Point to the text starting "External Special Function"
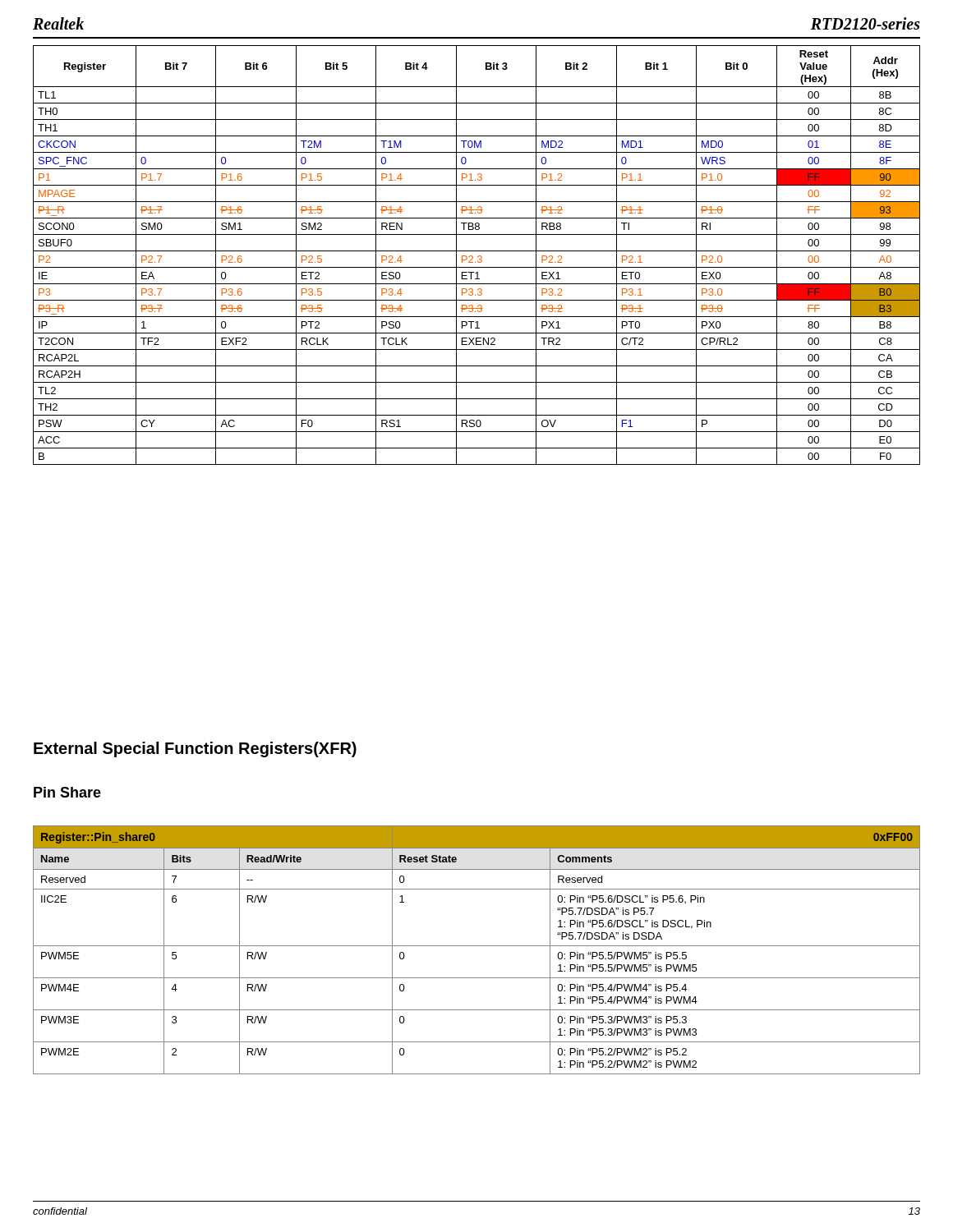 pos(195,748)
